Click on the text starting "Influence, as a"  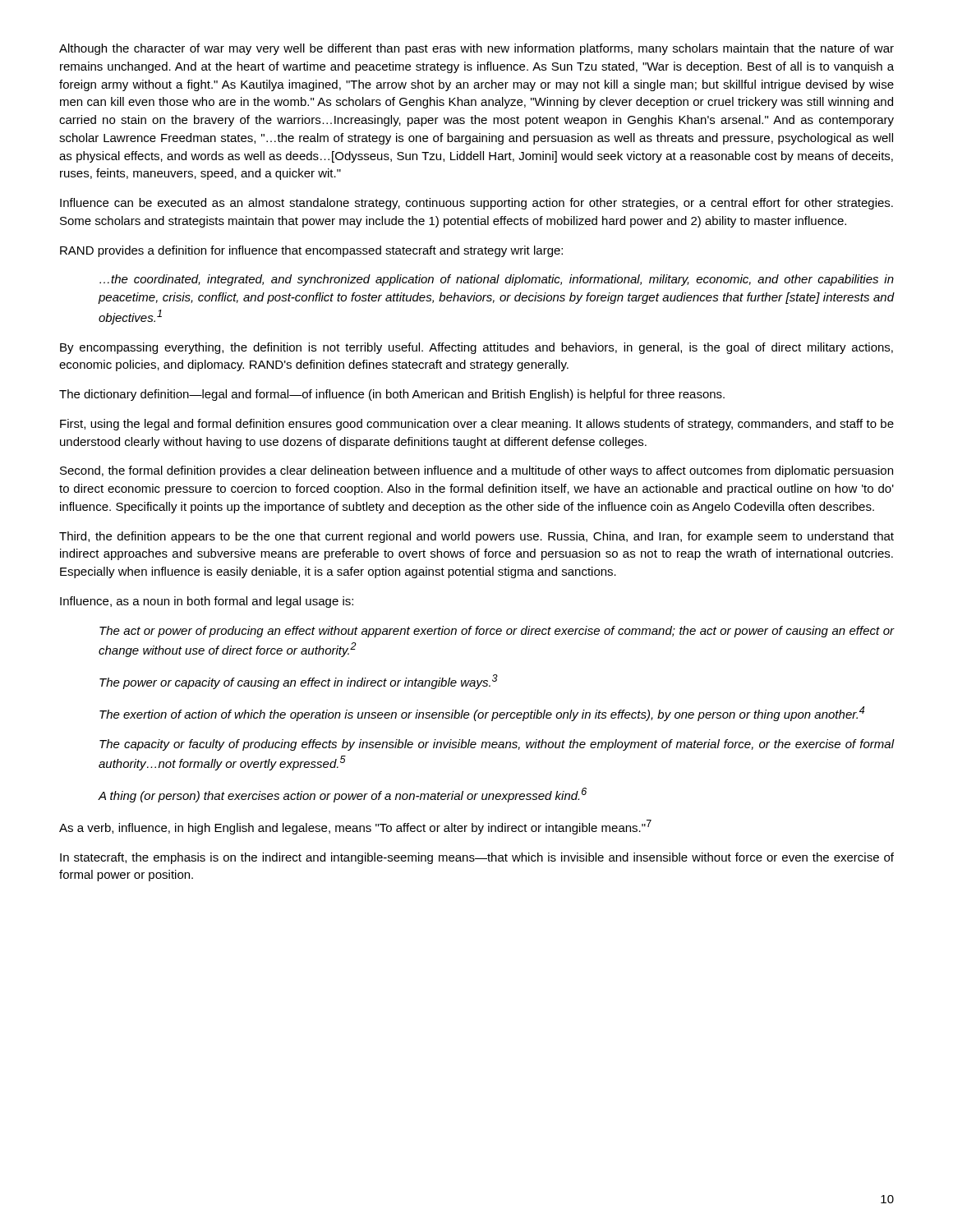coord(207,601)
